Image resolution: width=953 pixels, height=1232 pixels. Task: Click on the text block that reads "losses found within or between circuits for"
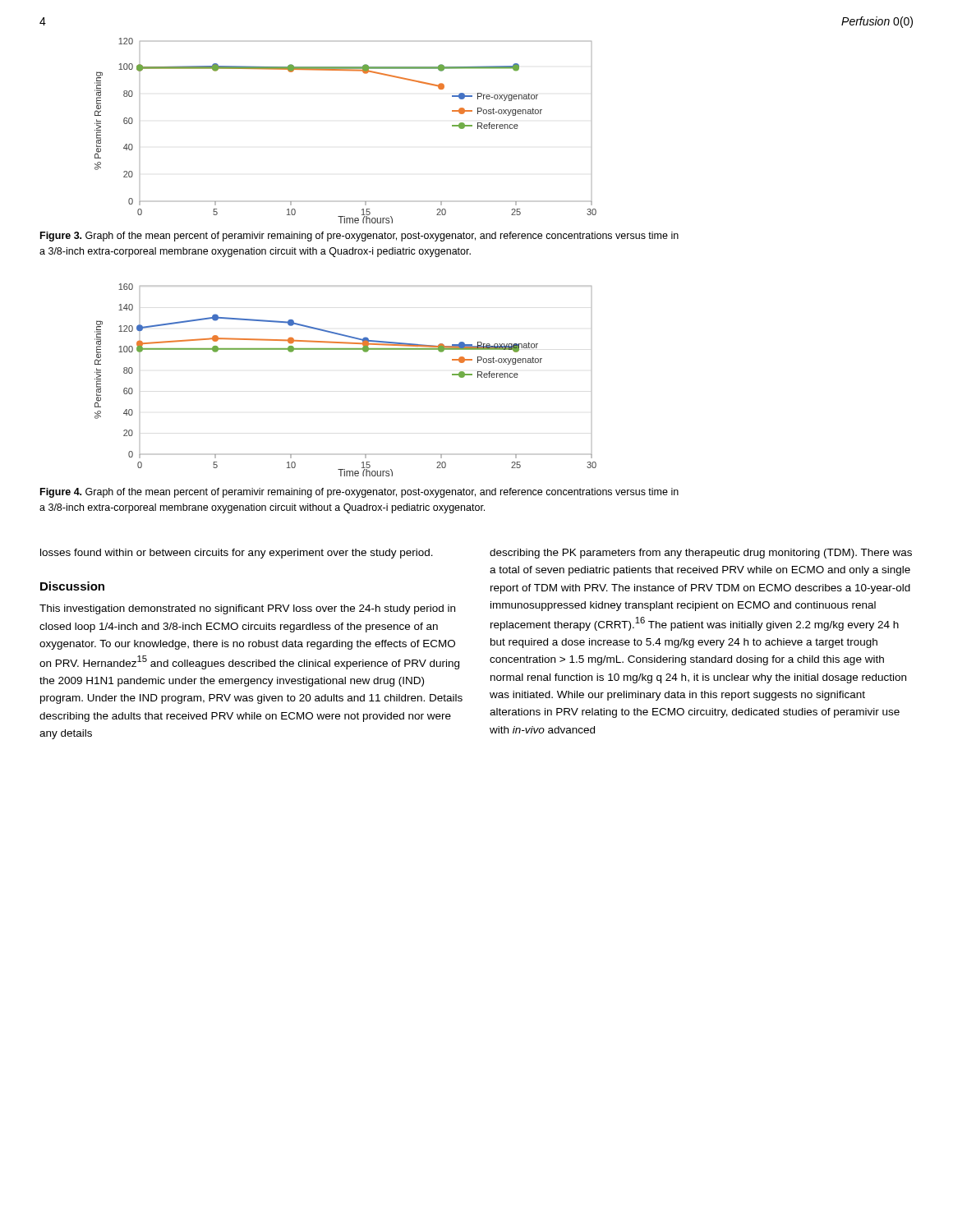tap(236, 552)
